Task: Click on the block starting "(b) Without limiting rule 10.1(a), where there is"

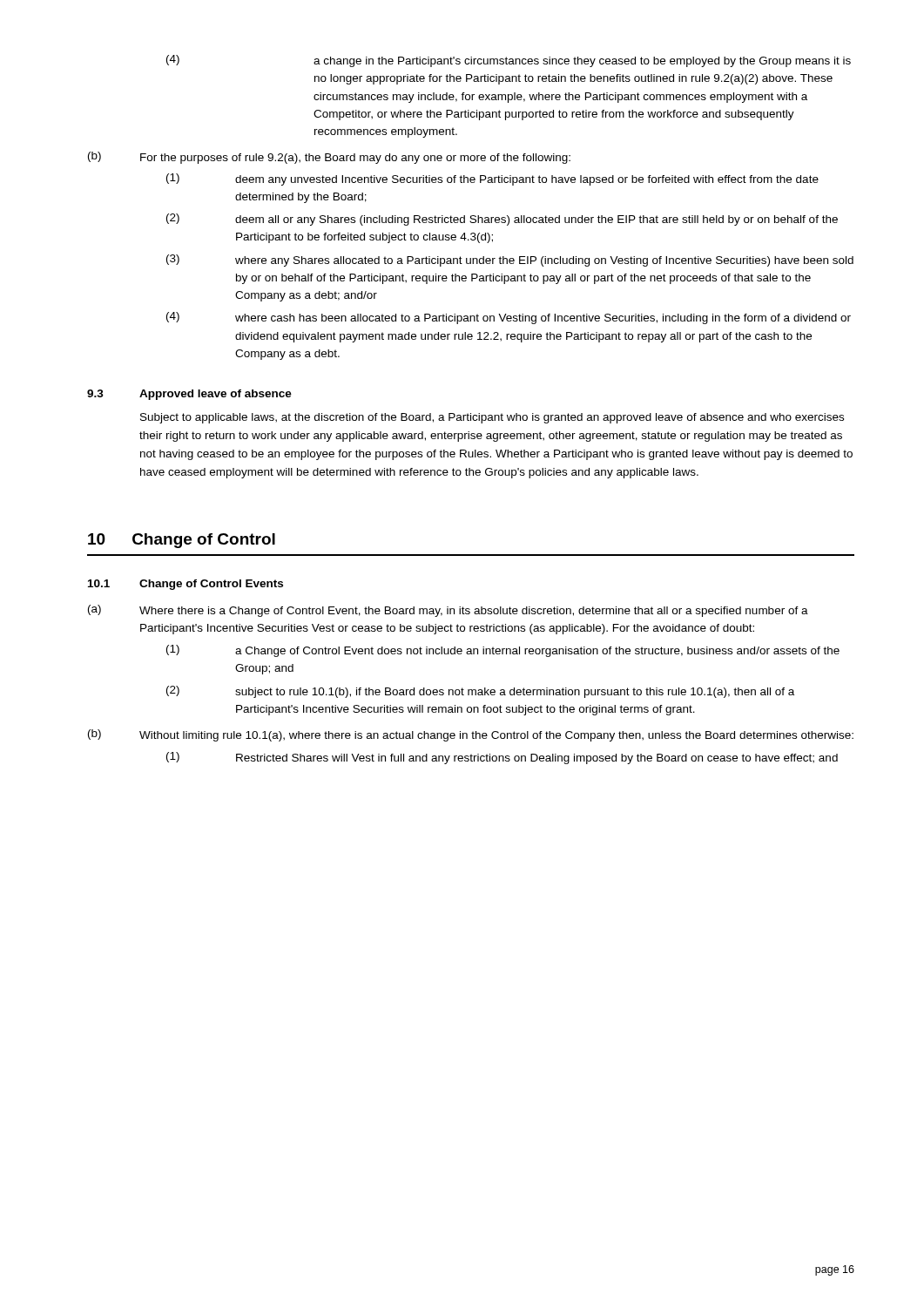Action: tap(471, 736)
